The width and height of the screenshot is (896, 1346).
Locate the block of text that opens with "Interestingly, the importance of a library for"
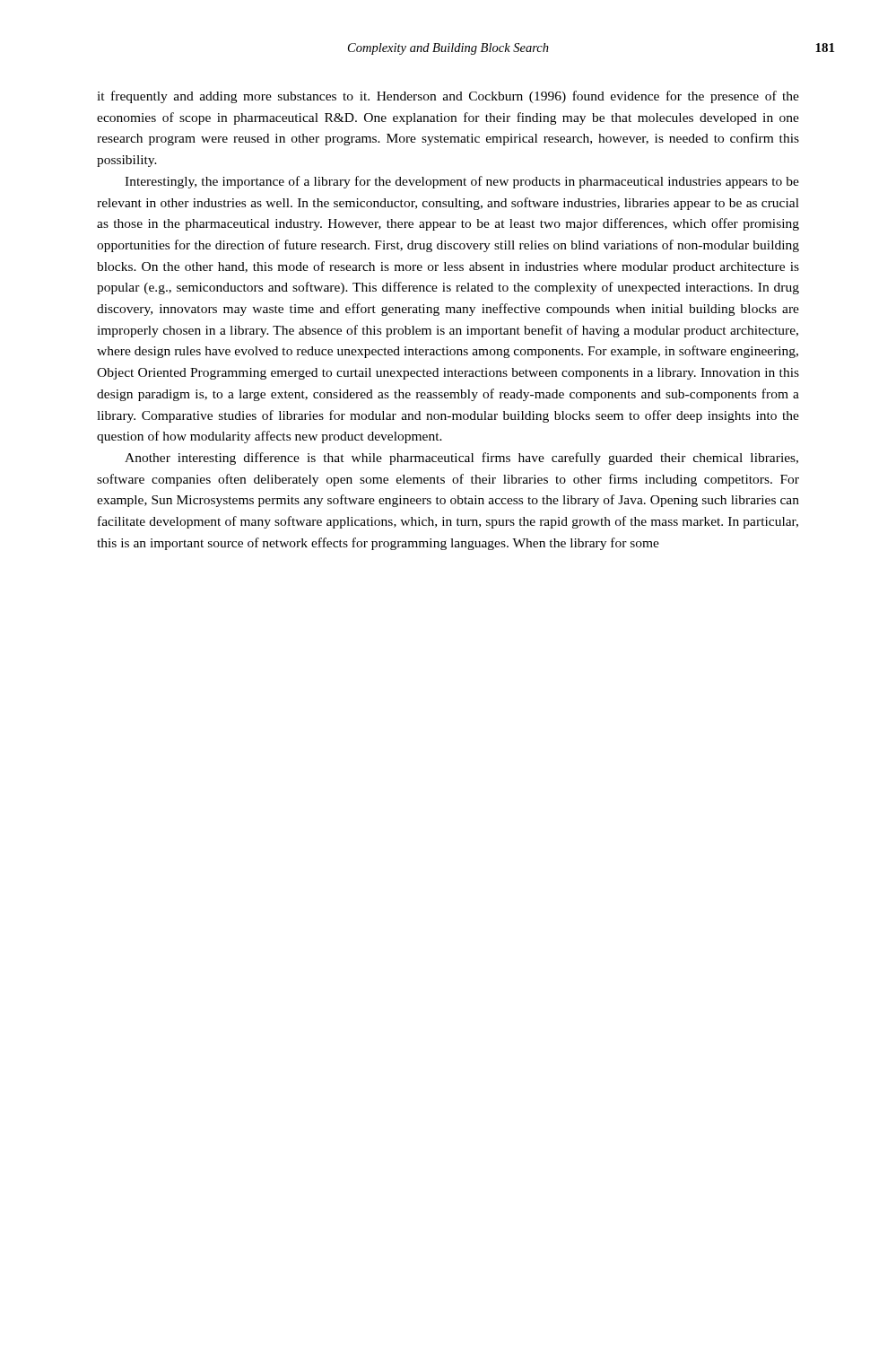[x=448, y=309]
